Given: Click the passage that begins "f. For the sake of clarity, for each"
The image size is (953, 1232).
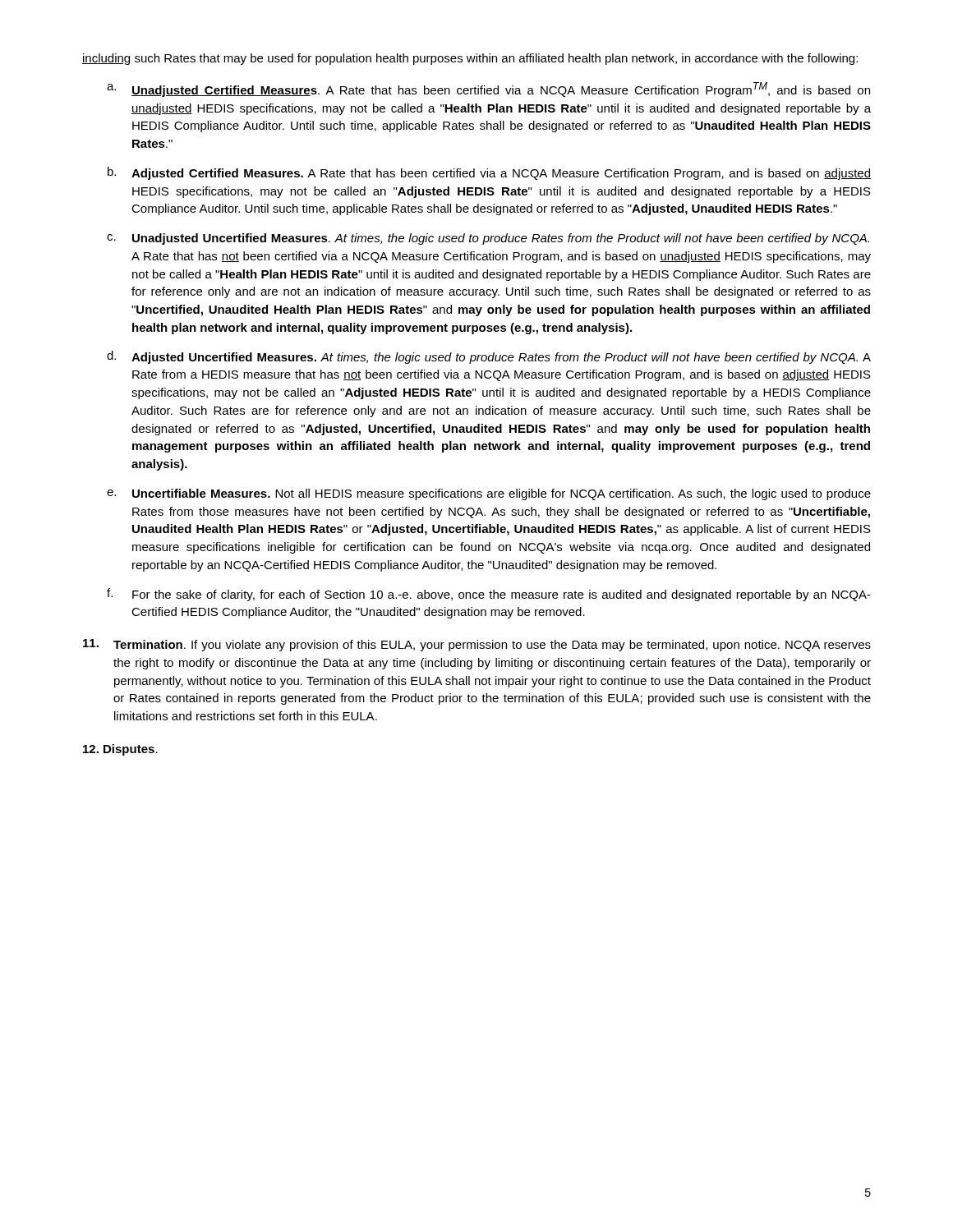Looking at the screenshot, I should [489, 603].
